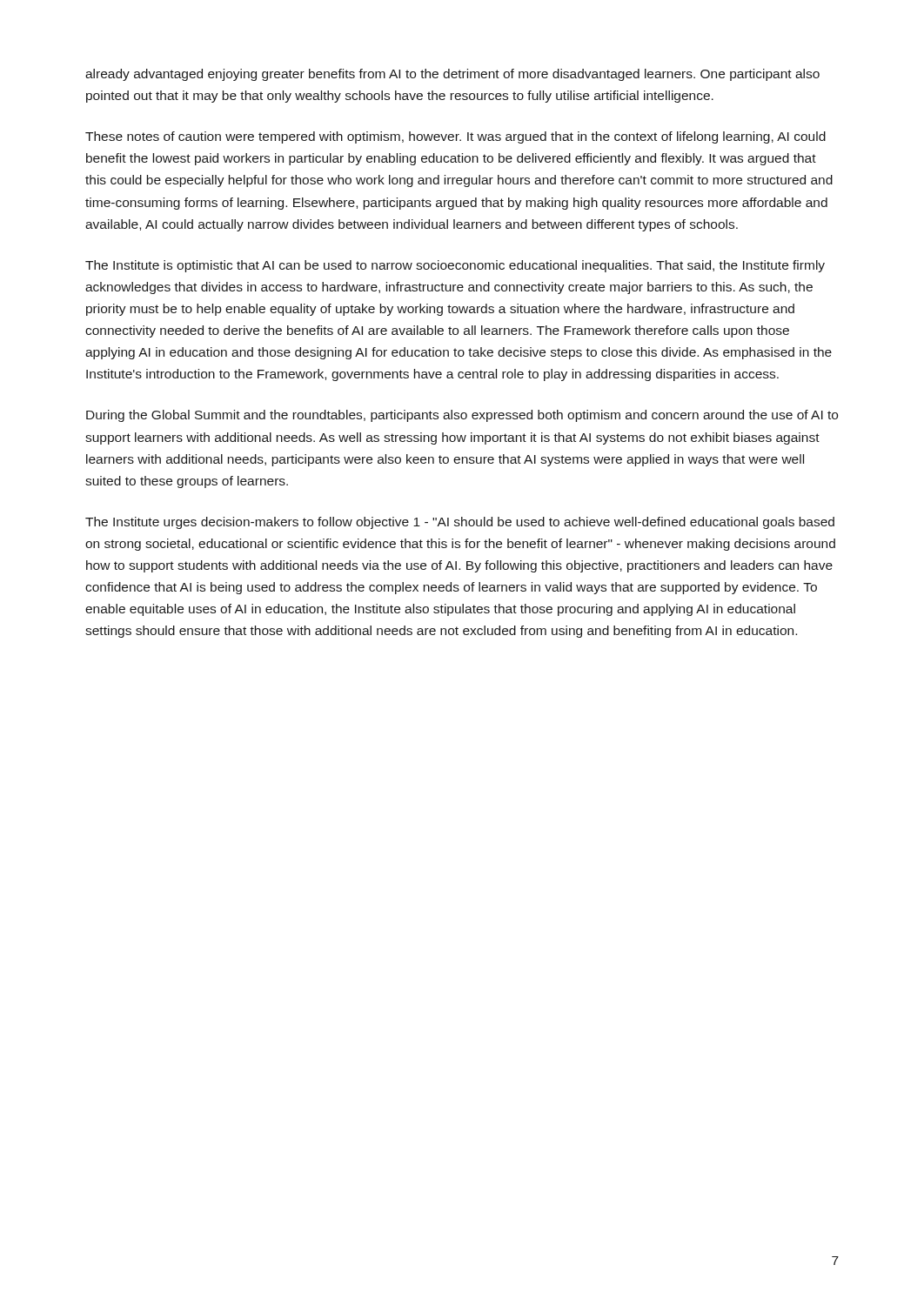The width and height of the screenshot is (924, 1305).
Task: Locate the text block that reads "The Institute is"
Action: pos(459,319)
